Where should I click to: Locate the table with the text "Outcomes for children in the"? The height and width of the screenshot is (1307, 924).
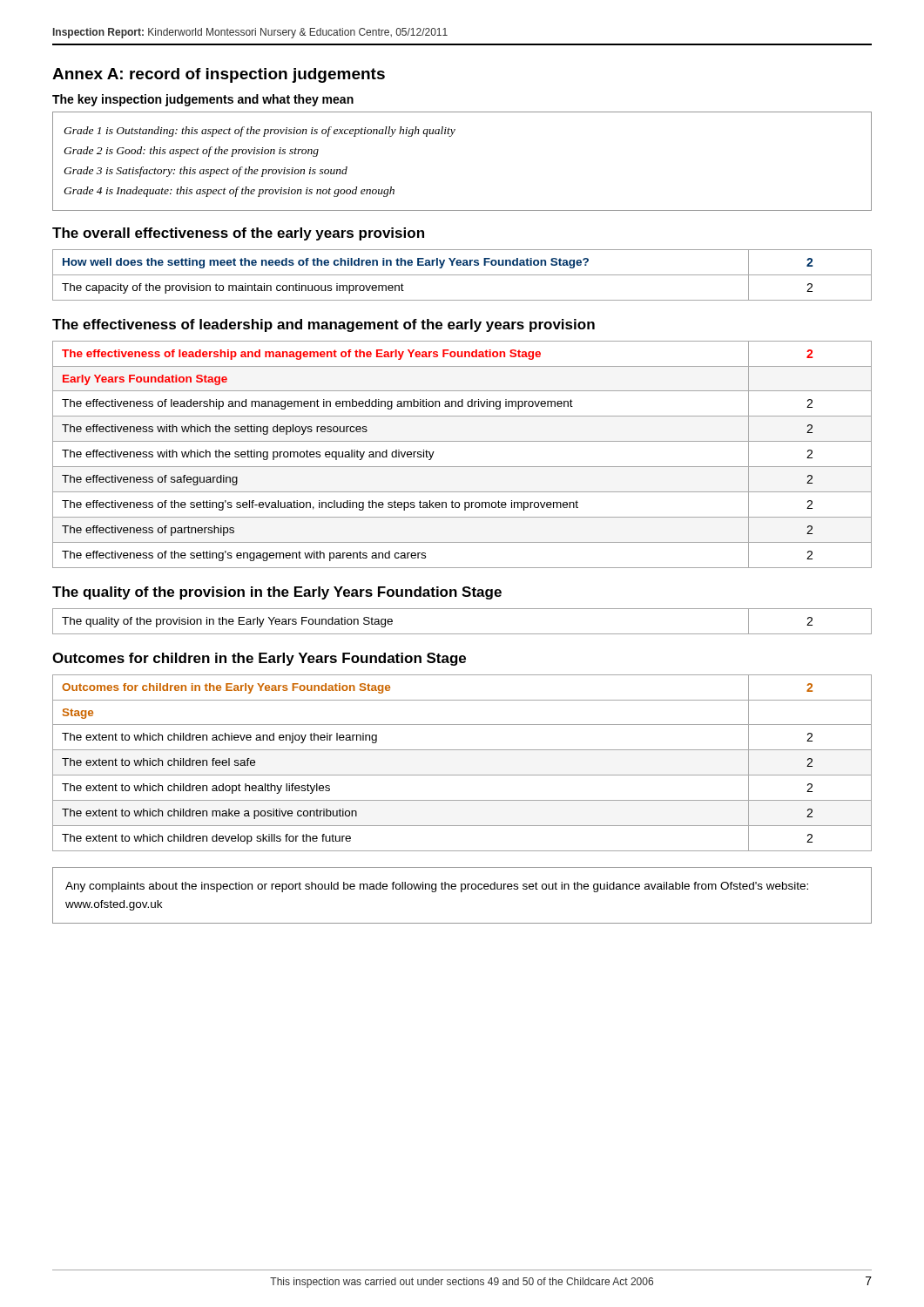[462, 763]
